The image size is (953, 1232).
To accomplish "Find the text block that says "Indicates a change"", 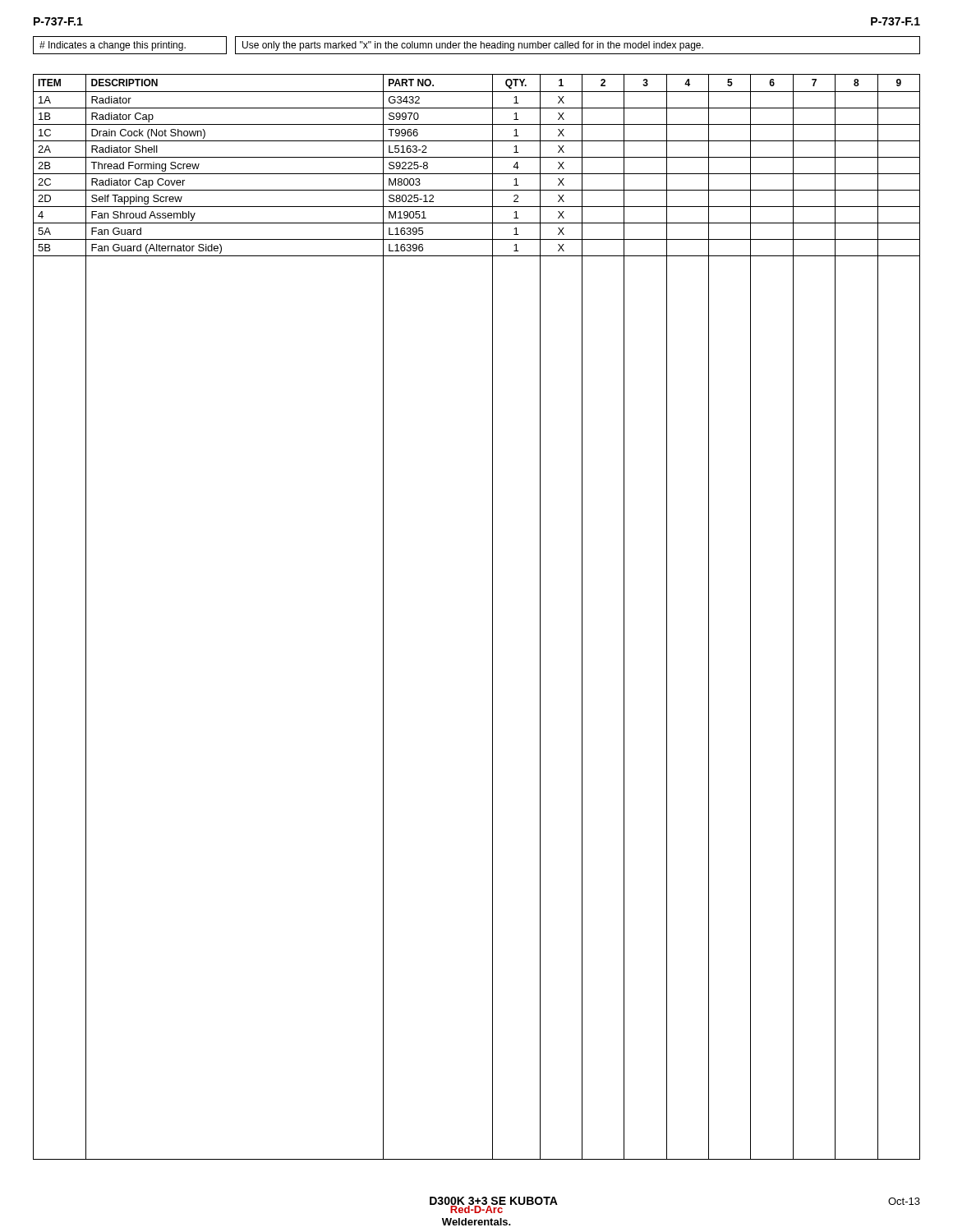I will click(113, 45).
